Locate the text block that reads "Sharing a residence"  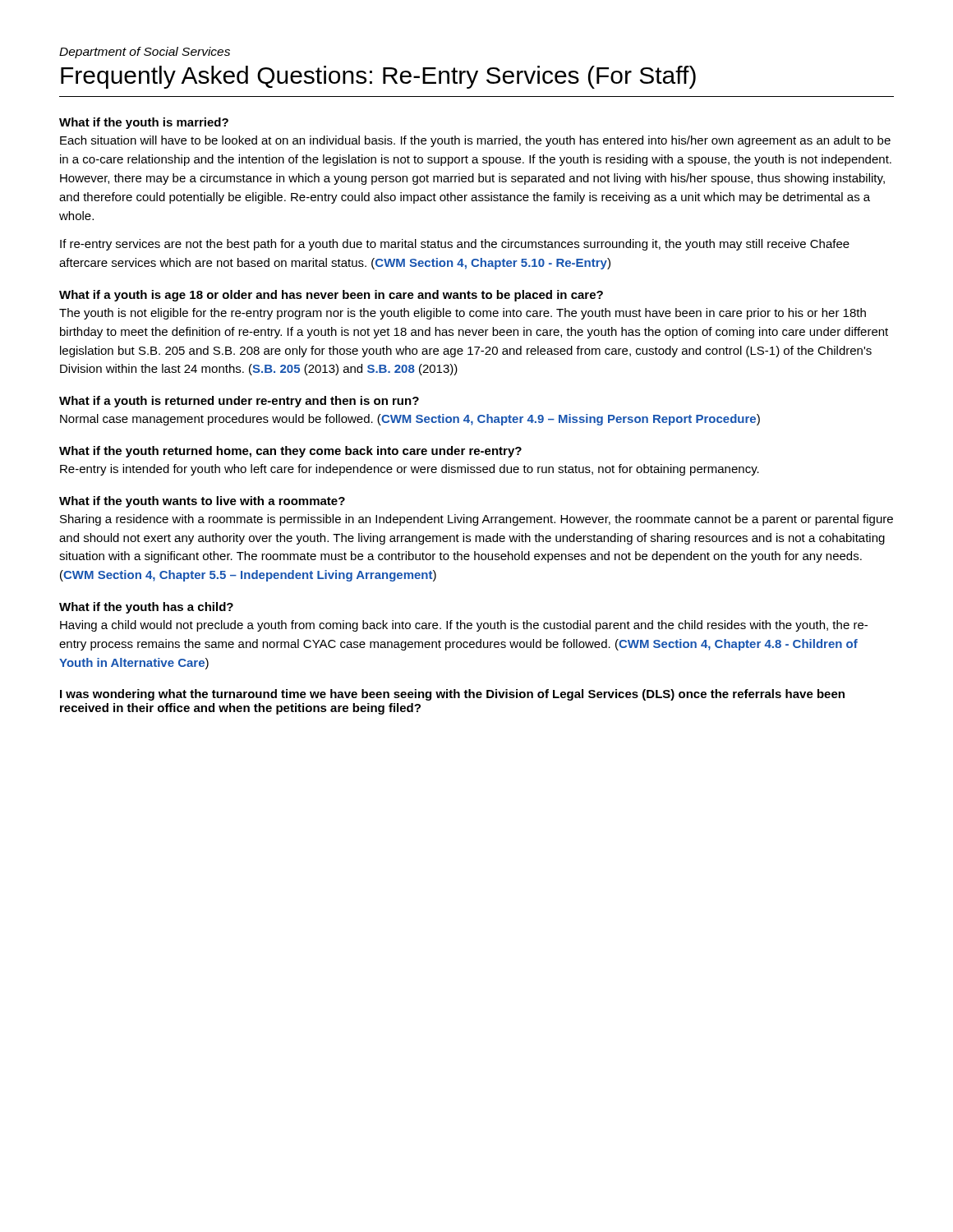476,547
